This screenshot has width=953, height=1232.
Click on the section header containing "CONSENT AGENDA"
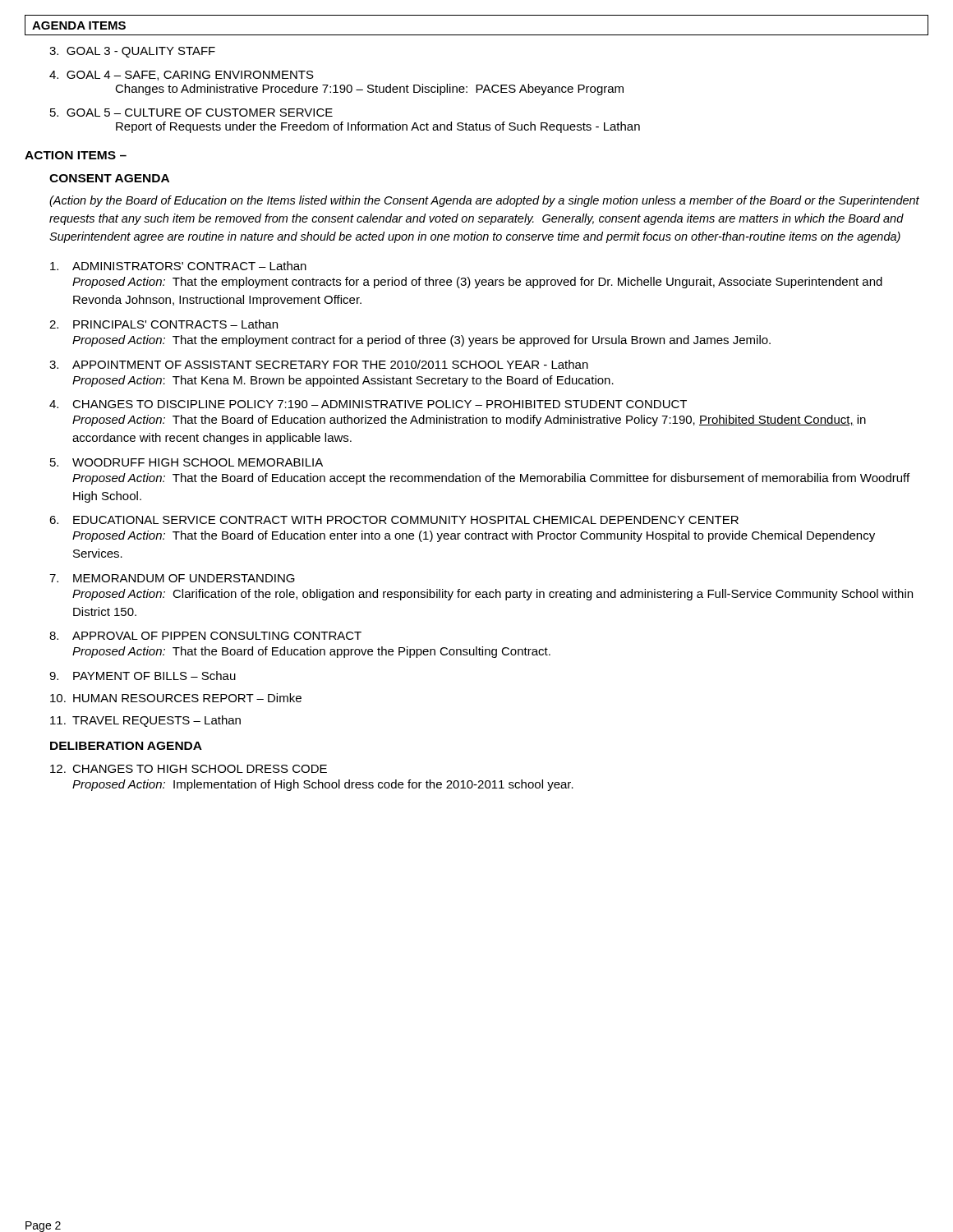point(110,178)
